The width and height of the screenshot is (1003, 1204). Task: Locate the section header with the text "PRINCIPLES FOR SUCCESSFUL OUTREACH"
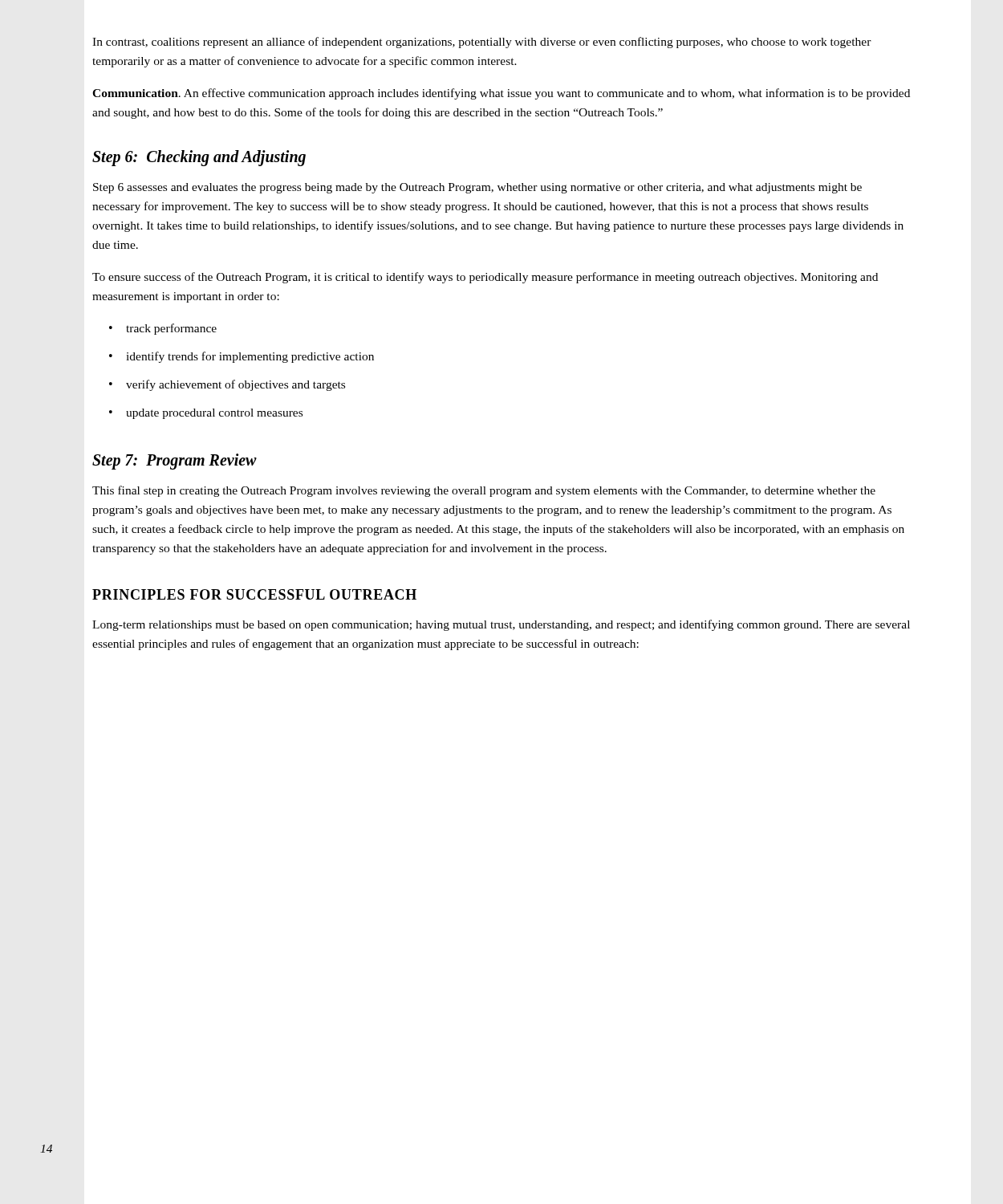point(255,595)
